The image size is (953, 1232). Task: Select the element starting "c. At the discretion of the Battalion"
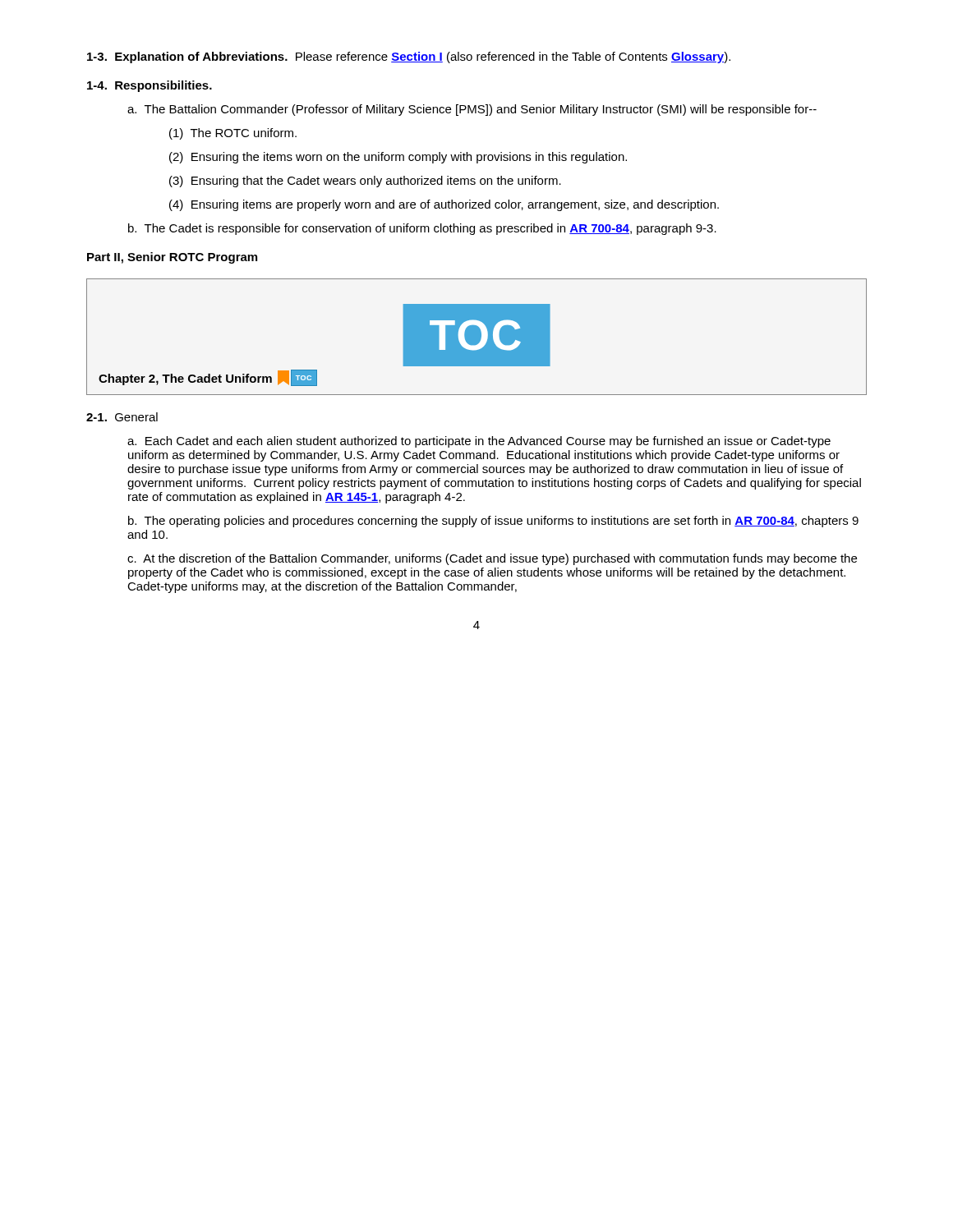point(492,572)
